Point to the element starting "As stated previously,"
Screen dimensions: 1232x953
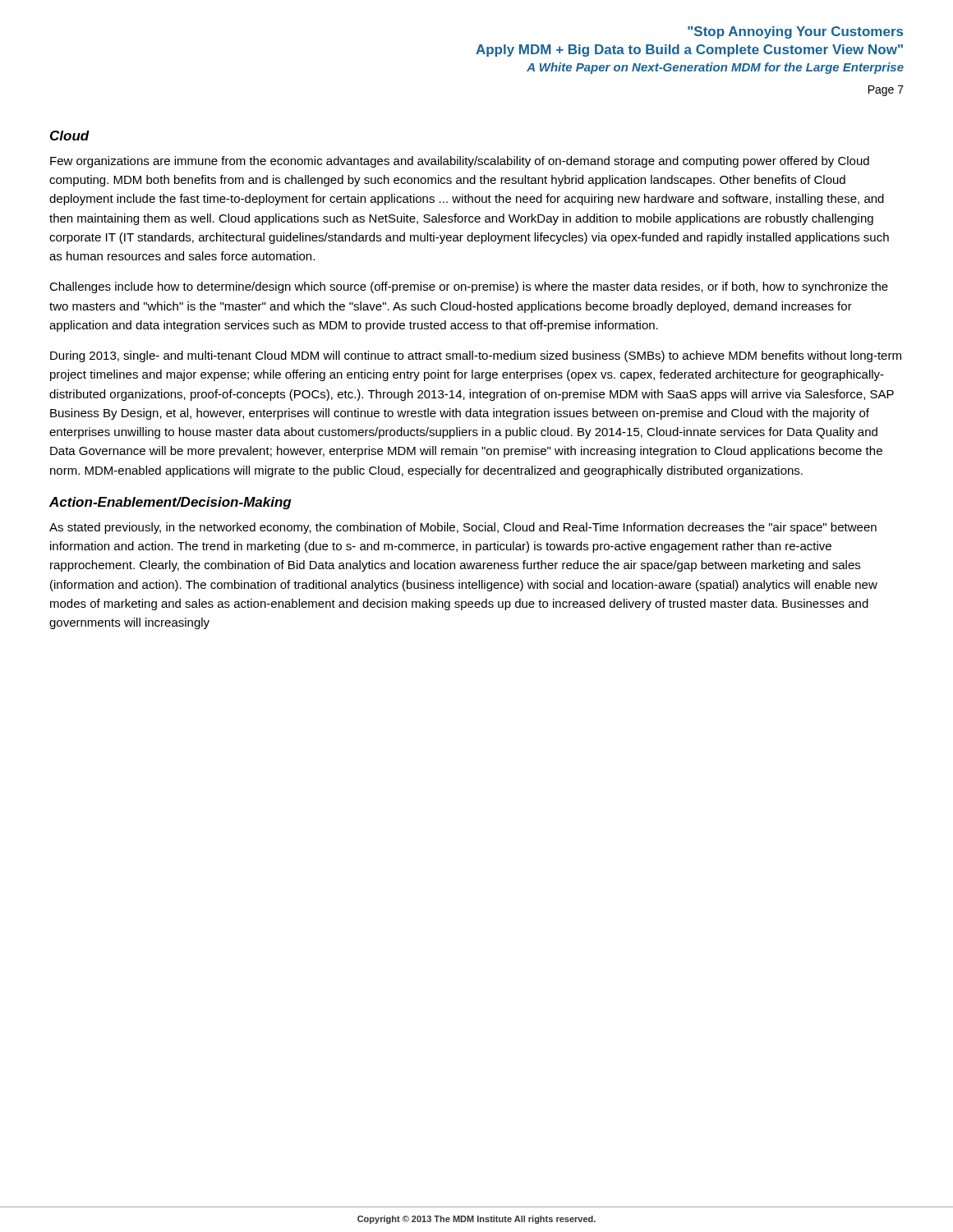tap(463, 575)
